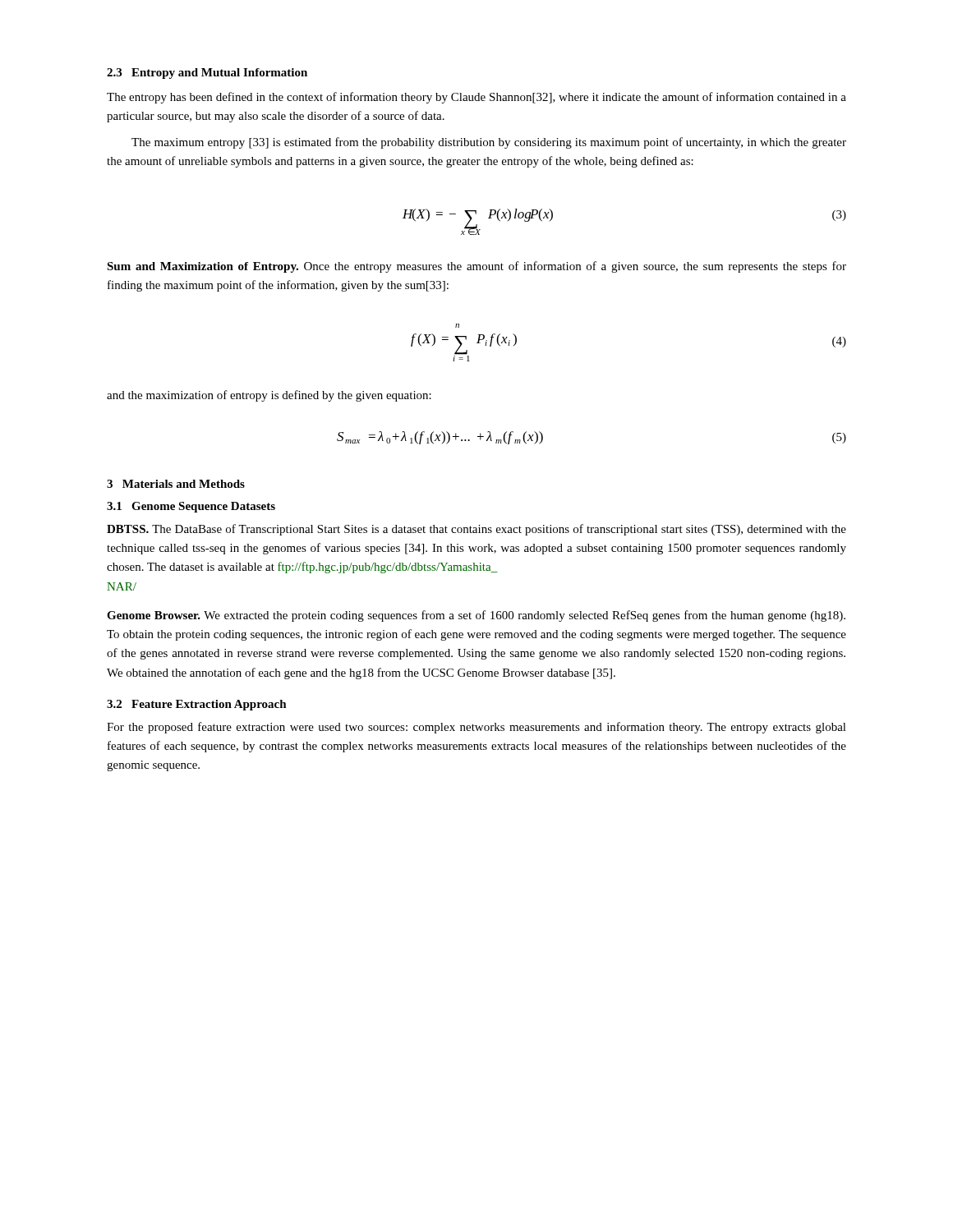Click on the text block starting "2.3 Entropy and Mutual Information"
The width and height of the screenshot is (953, 1232).
click(x=207, y=72)
